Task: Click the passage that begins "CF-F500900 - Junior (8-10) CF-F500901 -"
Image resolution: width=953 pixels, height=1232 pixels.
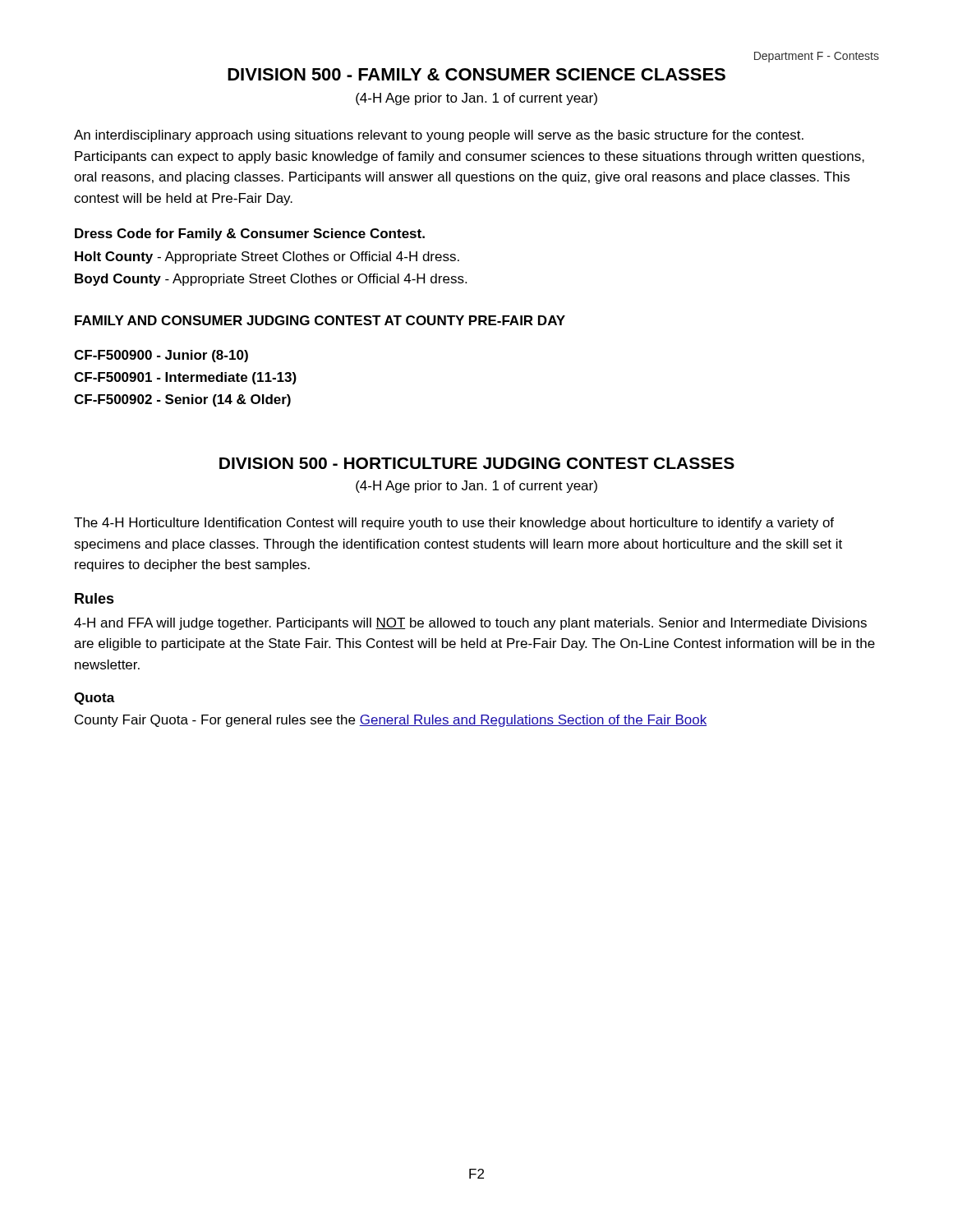Action: [x=161, y=356]
